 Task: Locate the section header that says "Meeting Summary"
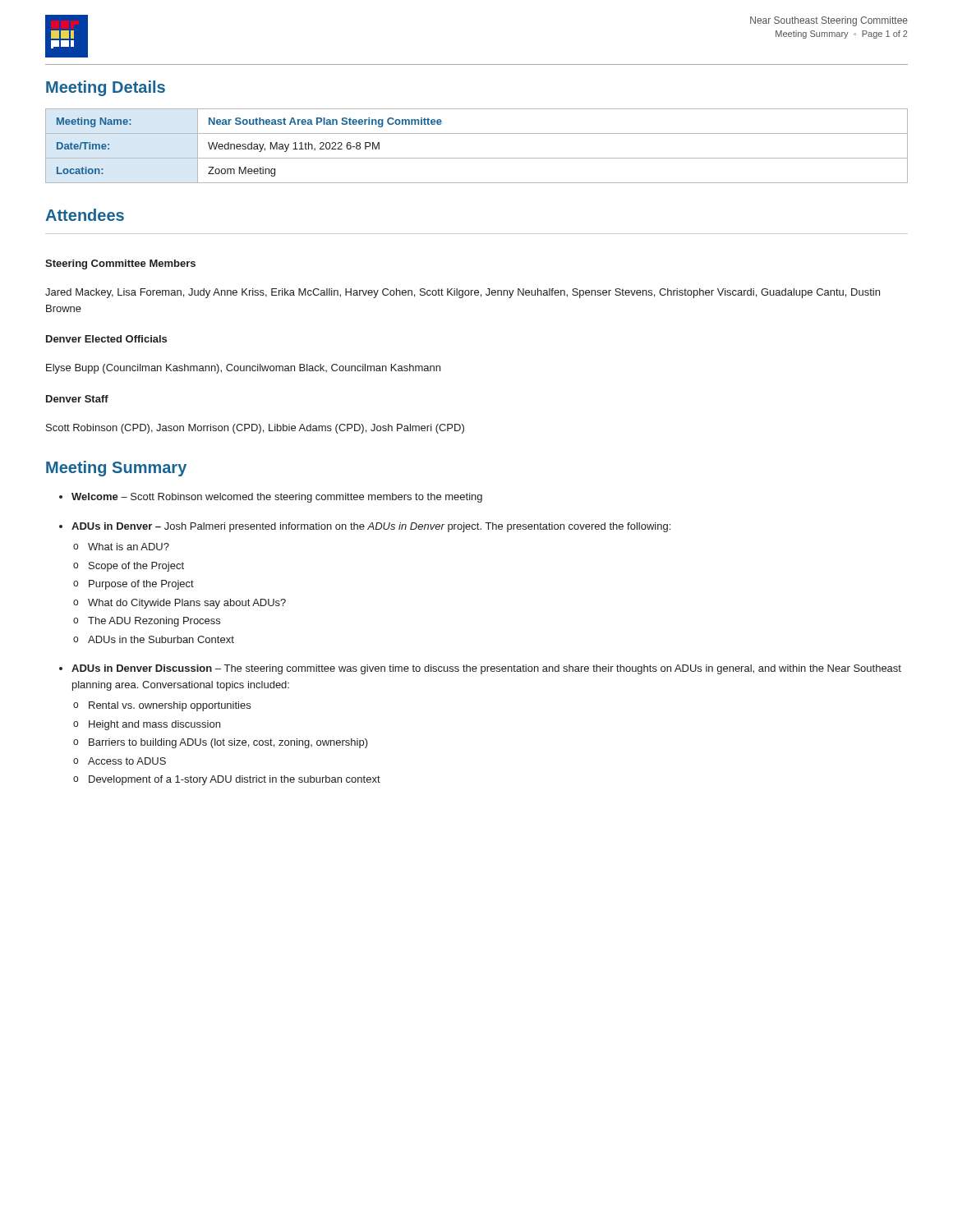[116, 467]
